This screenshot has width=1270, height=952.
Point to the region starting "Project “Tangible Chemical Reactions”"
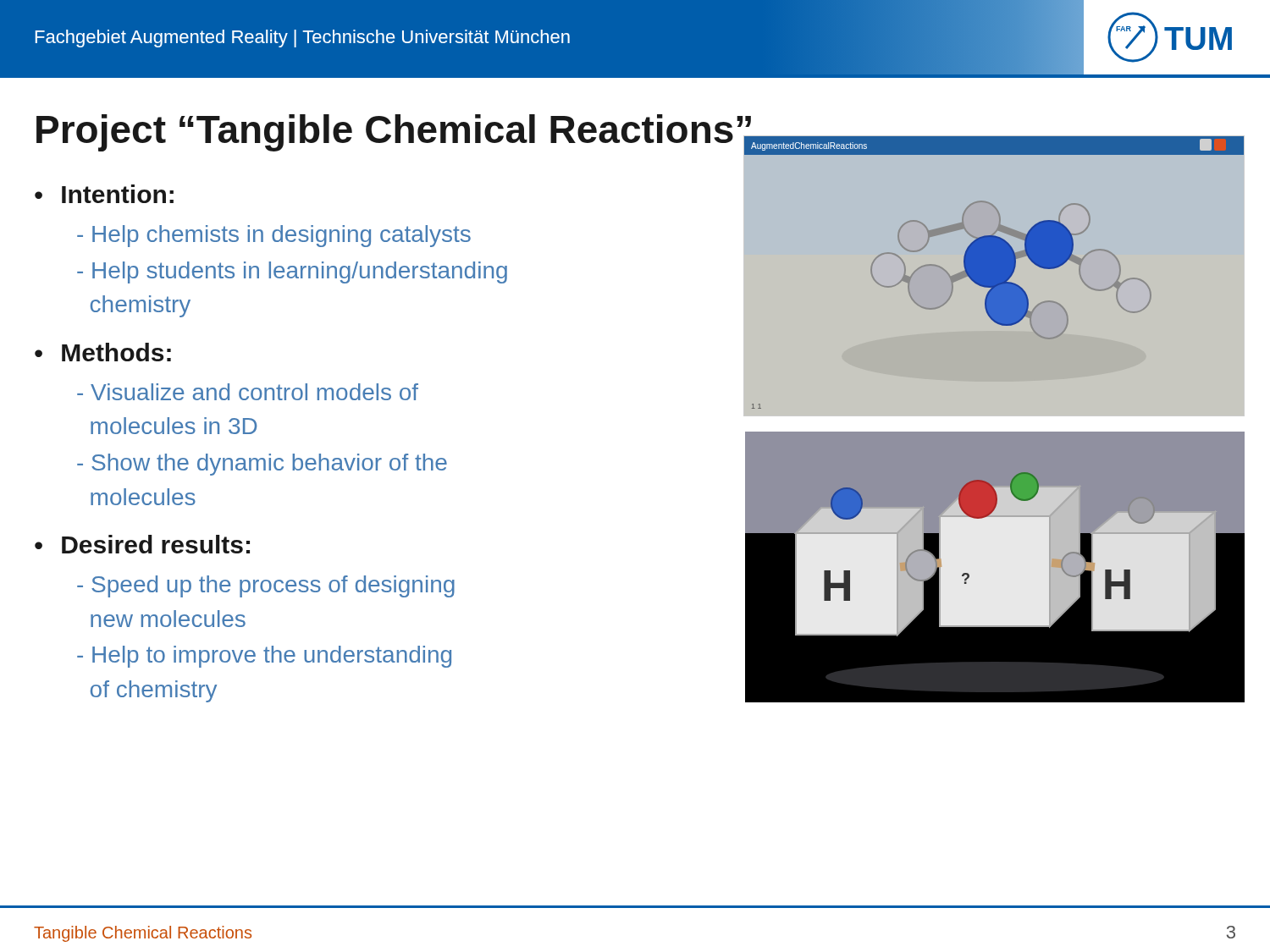coord(415,122)
